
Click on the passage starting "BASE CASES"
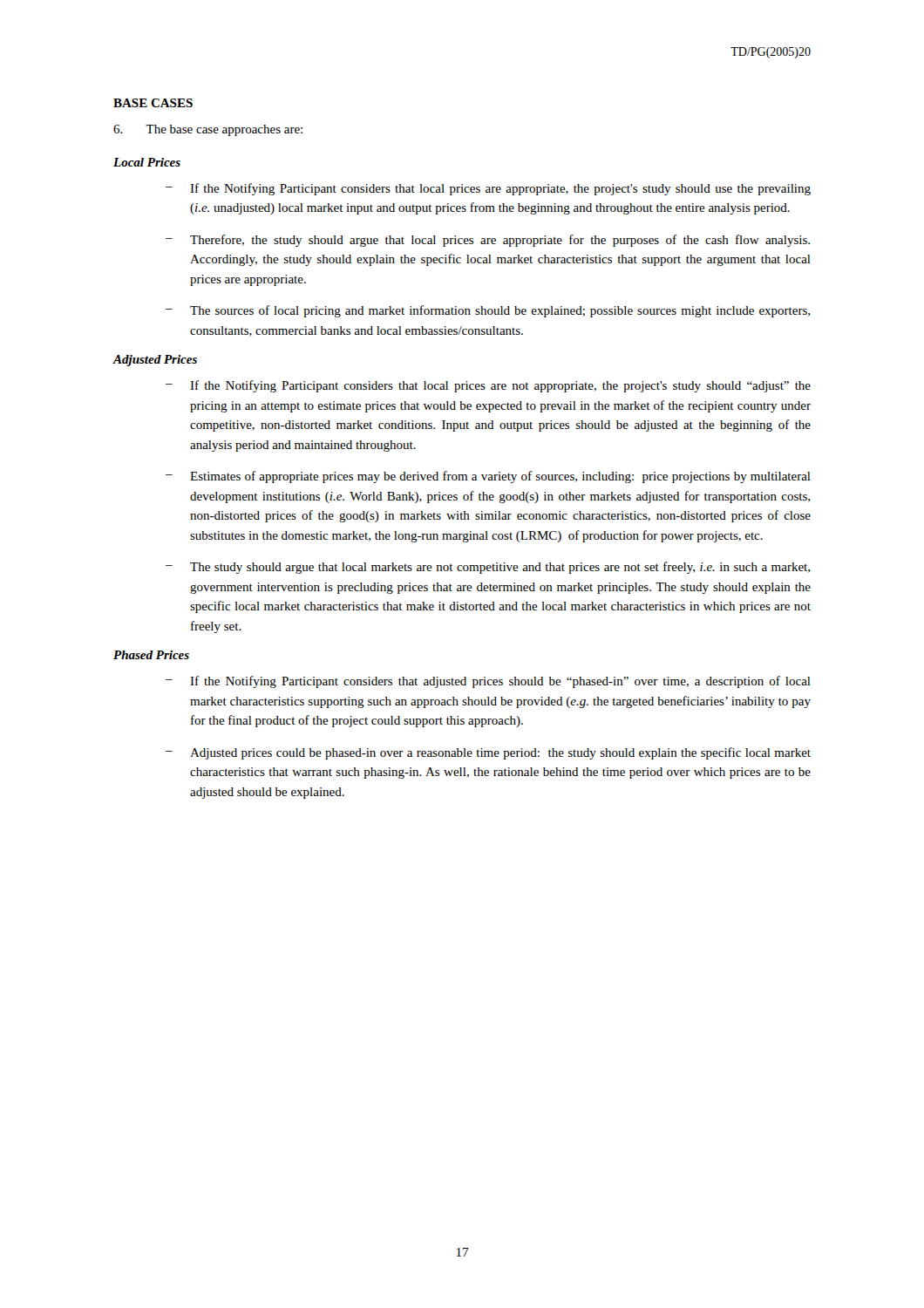[x=153, y=103]
